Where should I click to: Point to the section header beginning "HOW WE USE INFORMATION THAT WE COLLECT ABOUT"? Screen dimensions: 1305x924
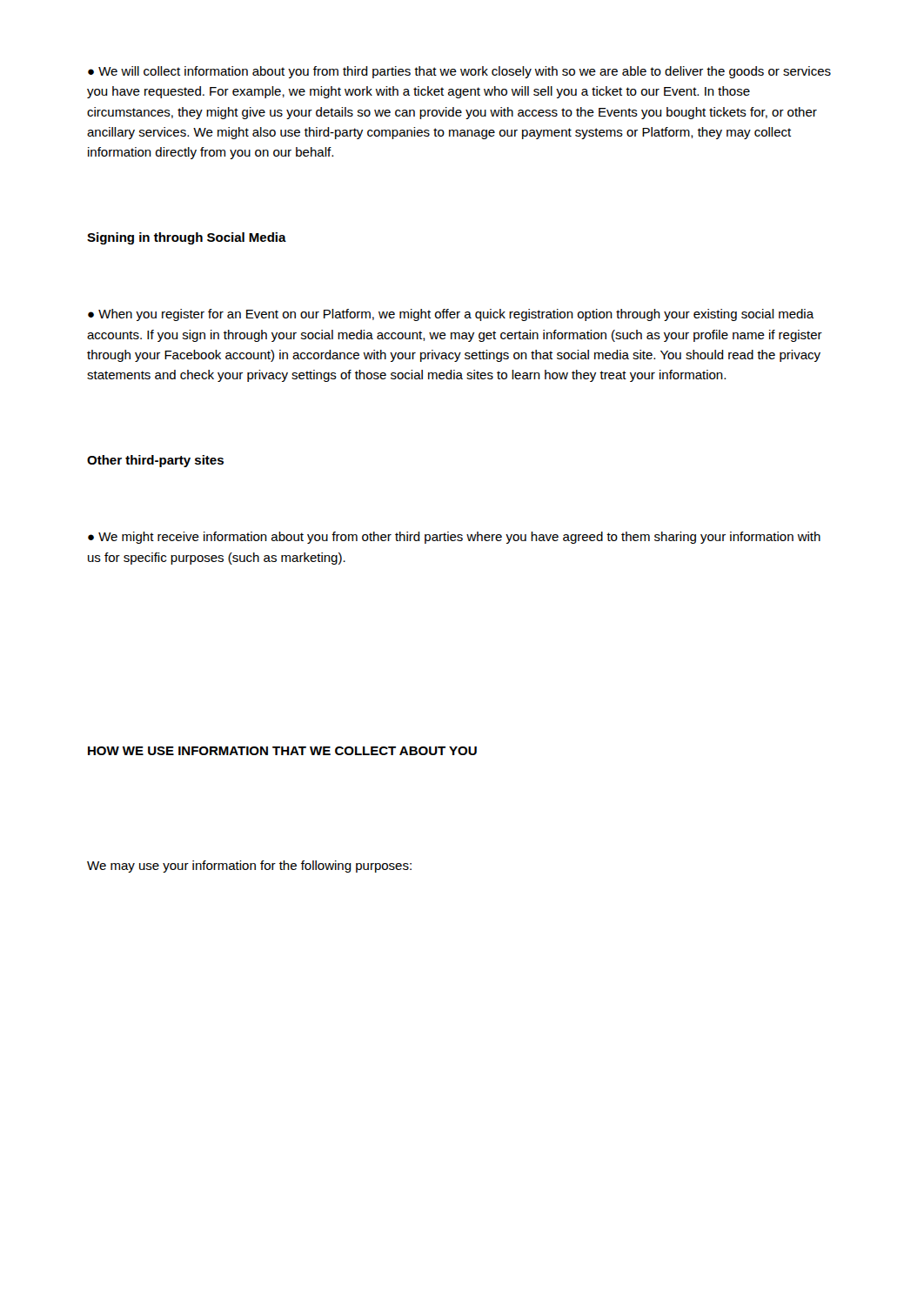tap(282, 750)
